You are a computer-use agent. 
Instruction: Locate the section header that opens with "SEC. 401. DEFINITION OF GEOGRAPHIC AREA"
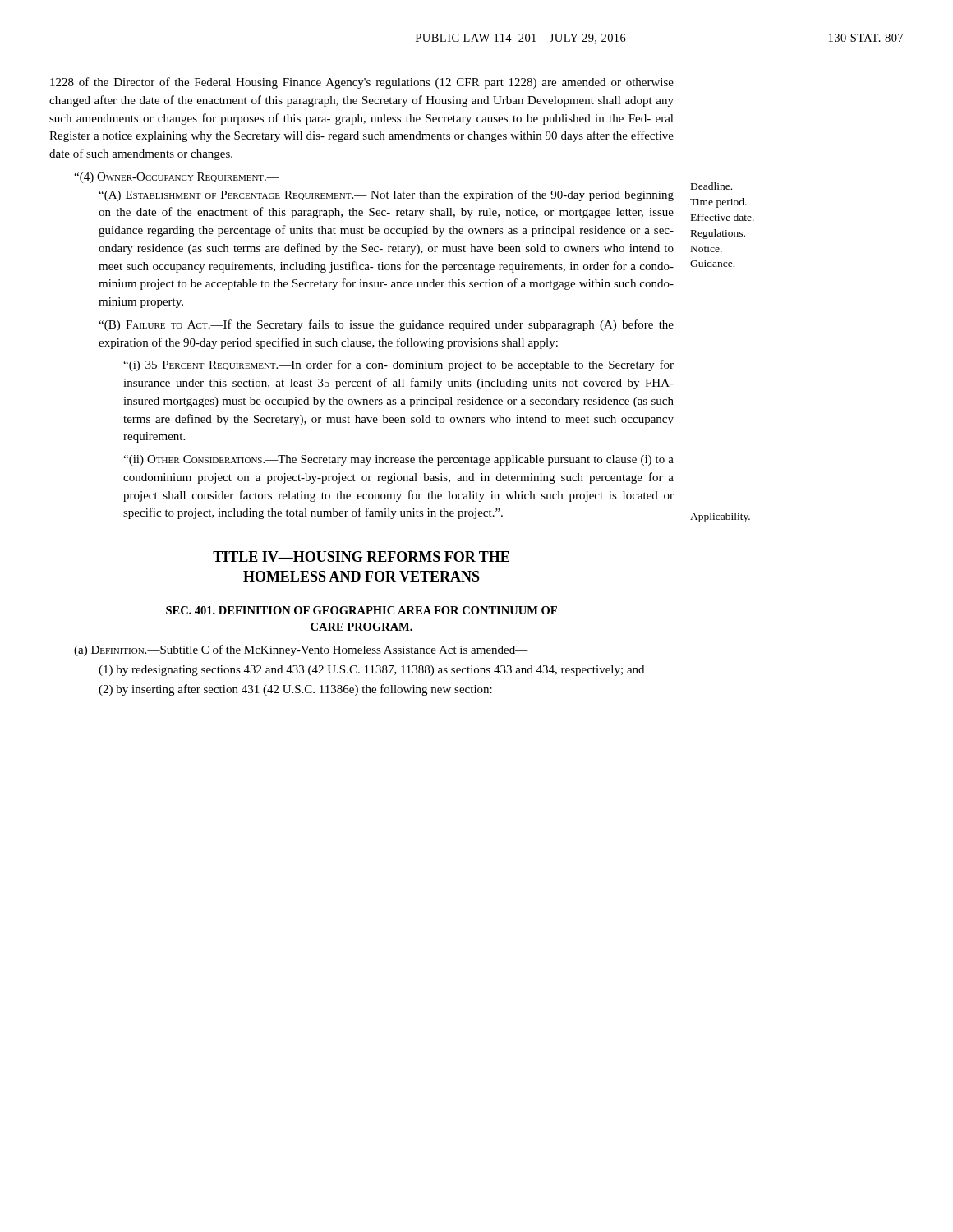pos(361,618)
